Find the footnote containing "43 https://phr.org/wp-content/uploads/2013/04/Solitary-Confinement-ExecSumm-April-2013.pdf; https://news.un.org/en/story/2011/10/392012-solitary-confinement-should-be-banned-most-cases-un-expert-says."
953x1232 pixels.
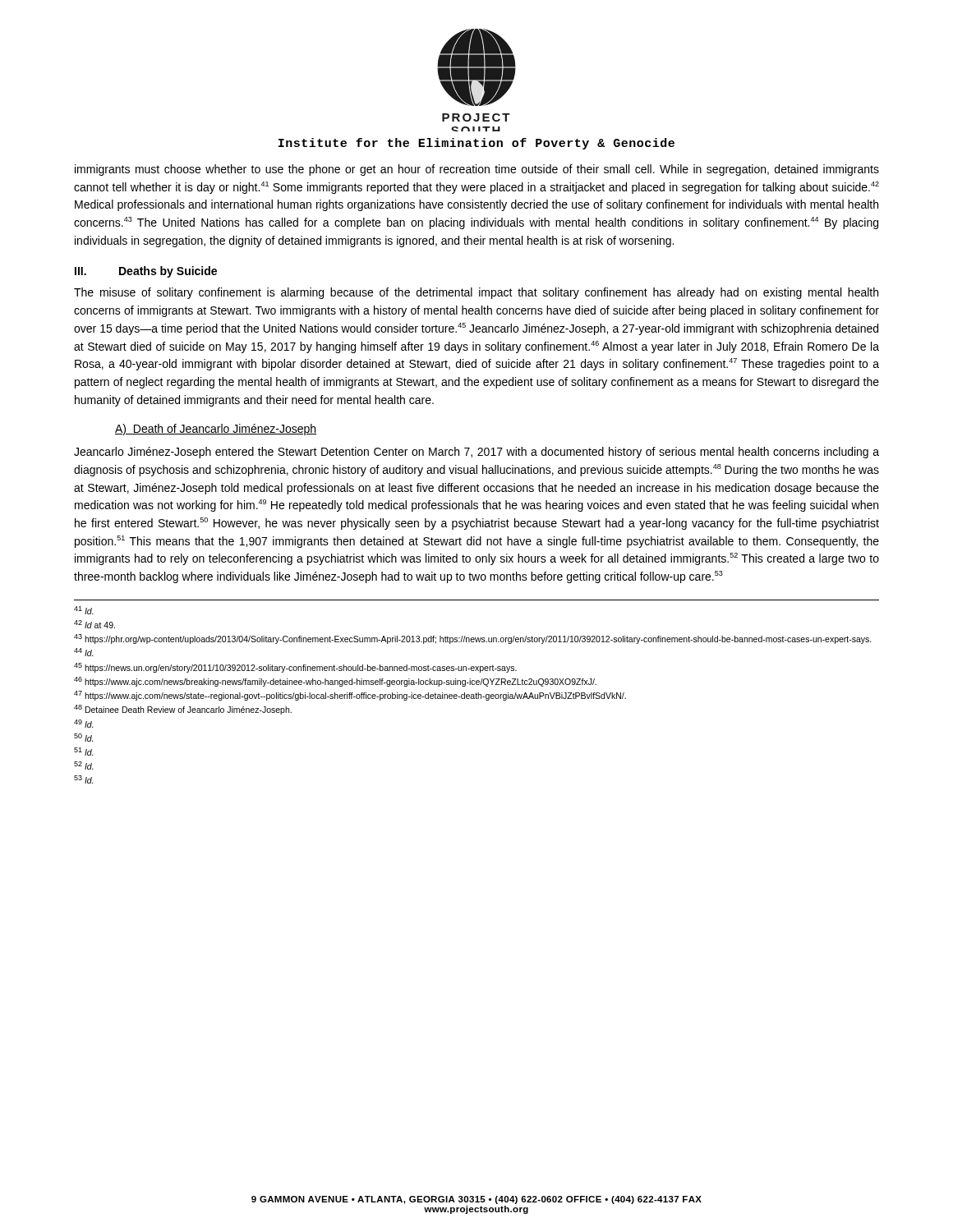tap(473, 639)
